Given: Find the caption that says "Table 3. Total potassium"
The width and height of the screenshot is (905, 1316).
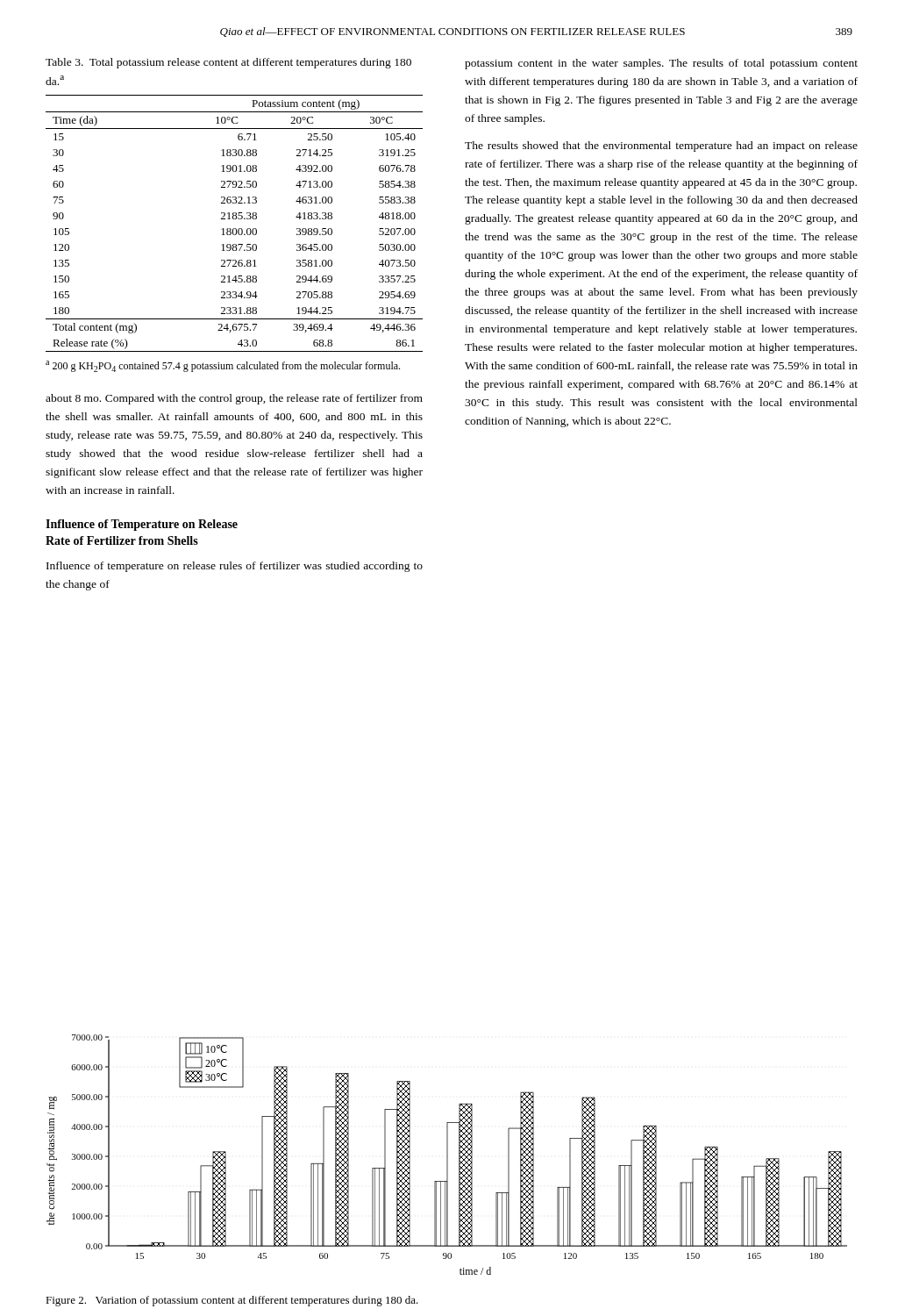Looking at the screenshot, I should point(229,71).
